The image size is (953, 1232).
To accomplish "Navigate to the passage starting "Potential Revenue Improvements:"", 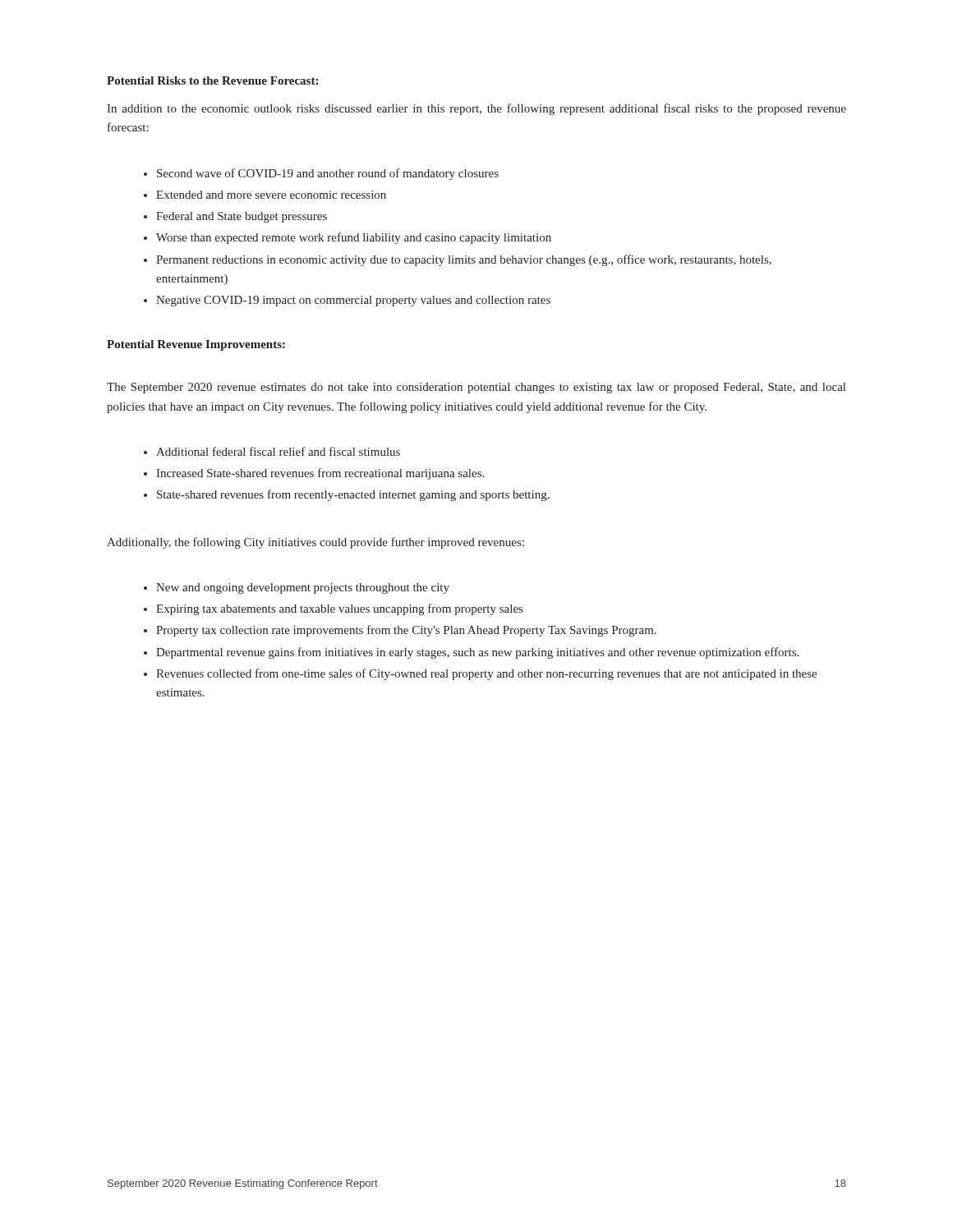I will [196, 344].
